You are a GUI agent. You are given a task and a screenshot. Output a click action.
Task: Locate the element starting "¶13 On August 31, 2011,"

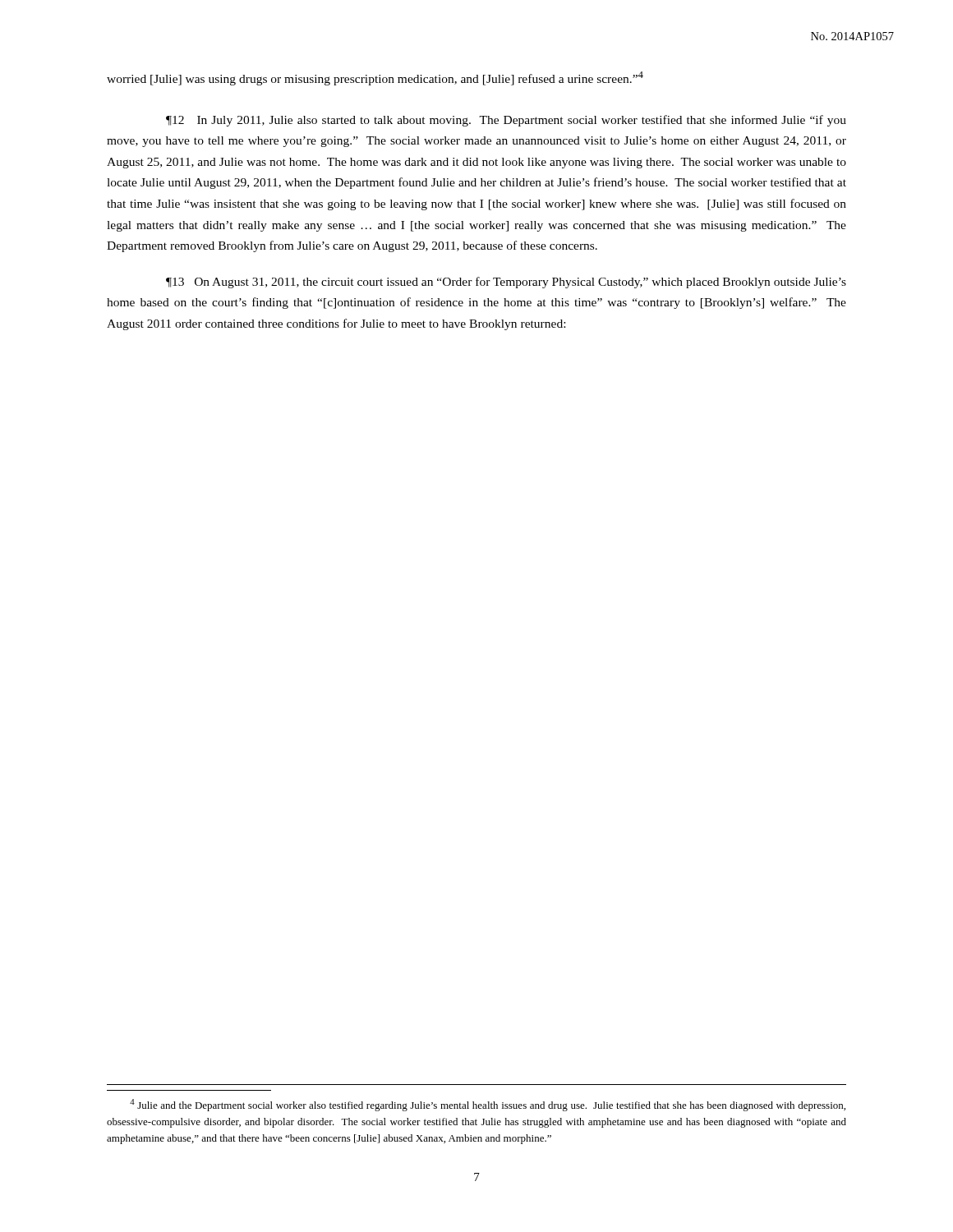pos(476,302)
